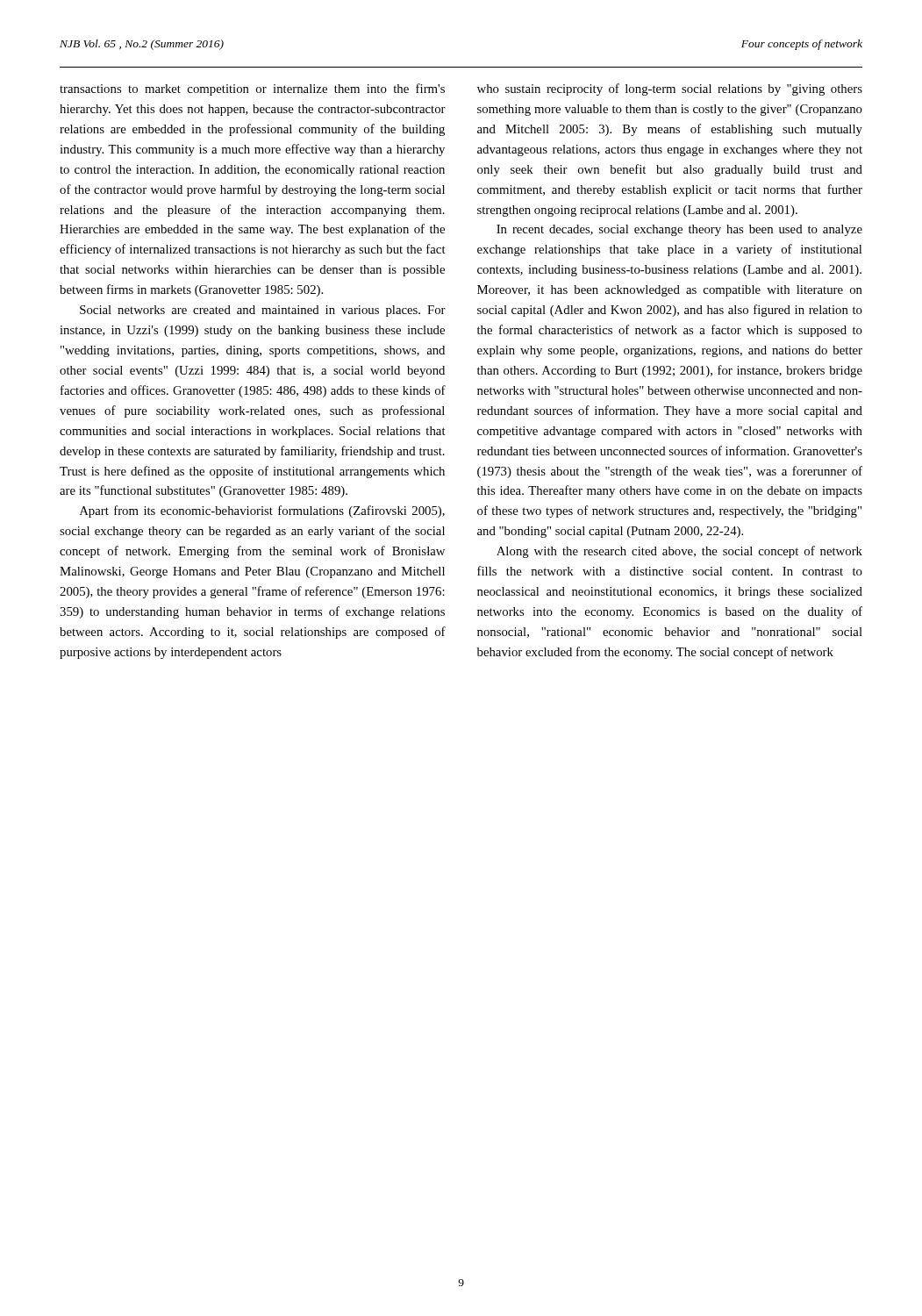Navigate to the text starting "who sustain reciprocity of long-term"
The image size is (922, 1316).
(x=670, y=149)
